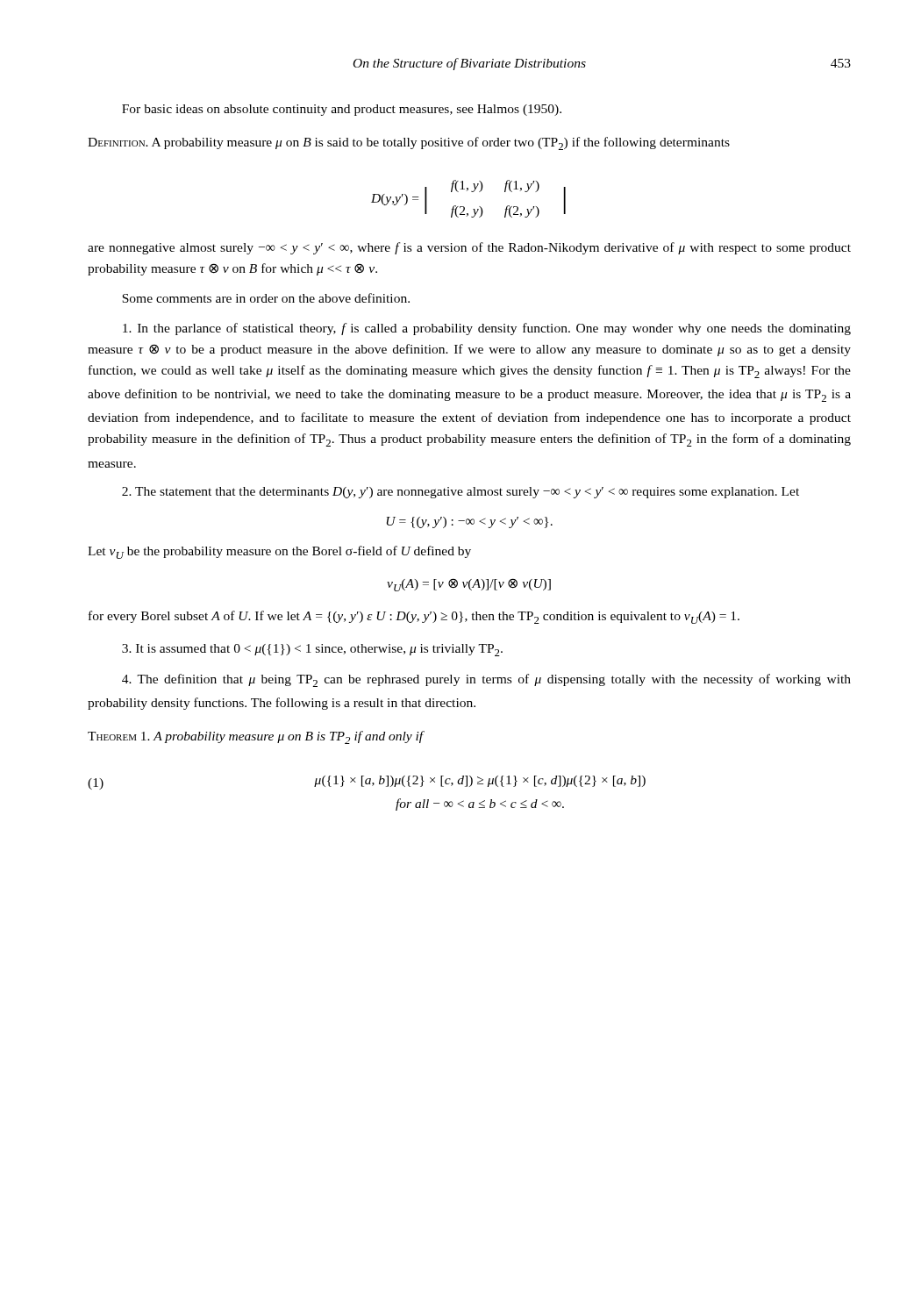Point to the block beginning "2. The statement that the"
The width and height of the screenshot is (921, 1316).
tap(460, 491)
